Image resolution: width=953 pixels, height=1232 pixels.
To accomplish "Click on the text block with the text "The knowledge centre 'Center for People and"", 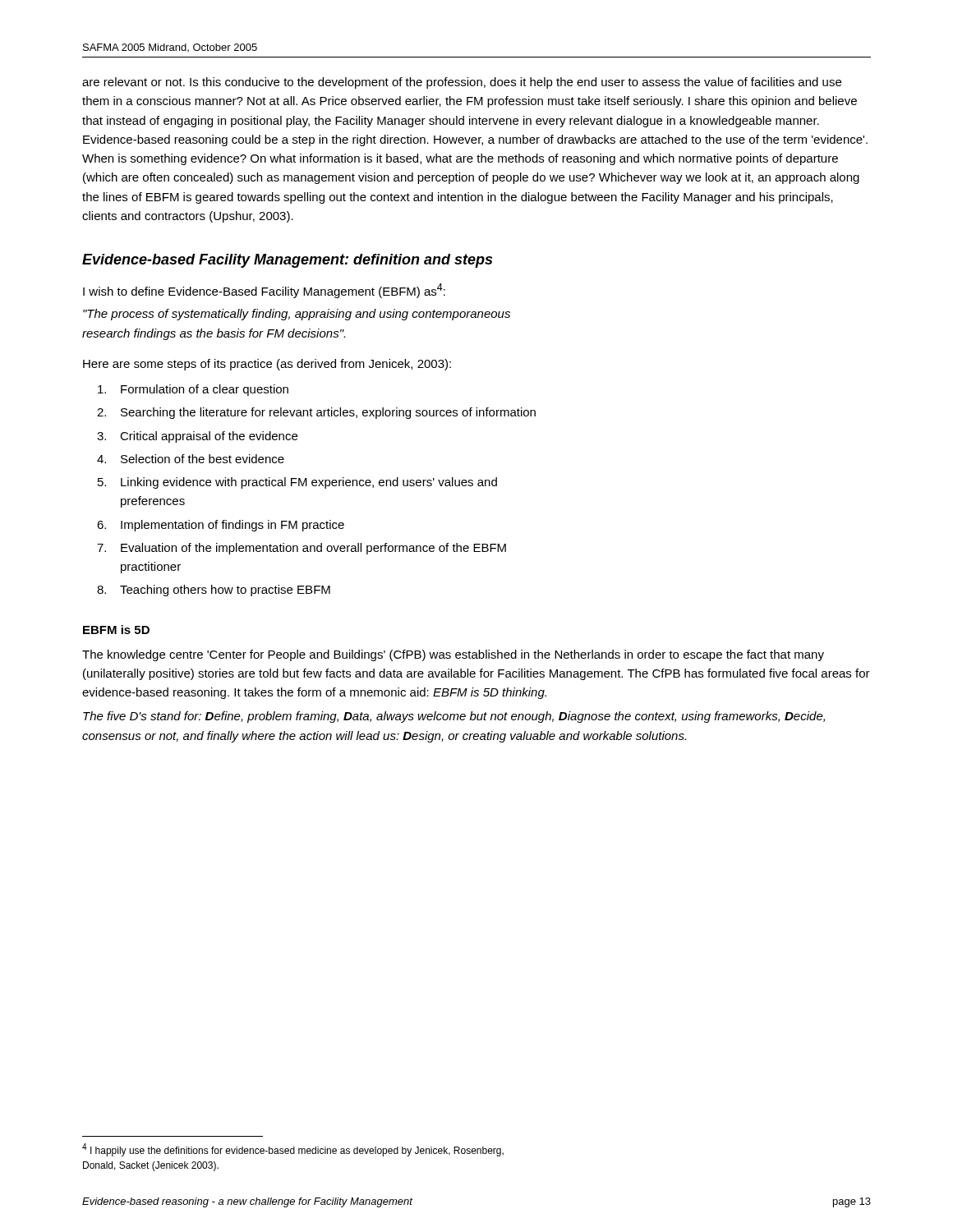I will (476, 673).
